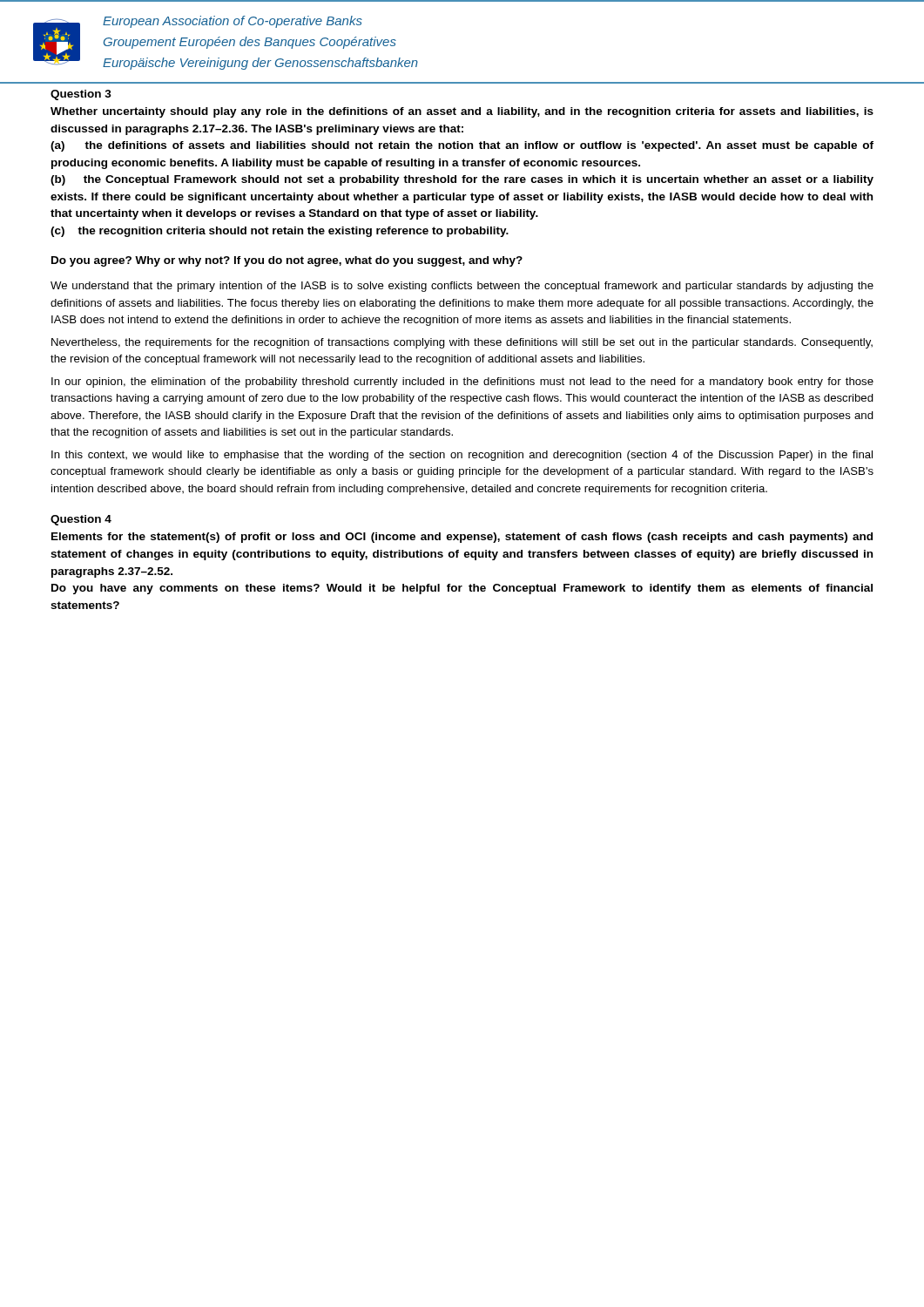This screenshot has width=924, height=1307.
Task: Locate the text block with the text "Nevertheless, the requirements for the"
Action: point(462,350)
